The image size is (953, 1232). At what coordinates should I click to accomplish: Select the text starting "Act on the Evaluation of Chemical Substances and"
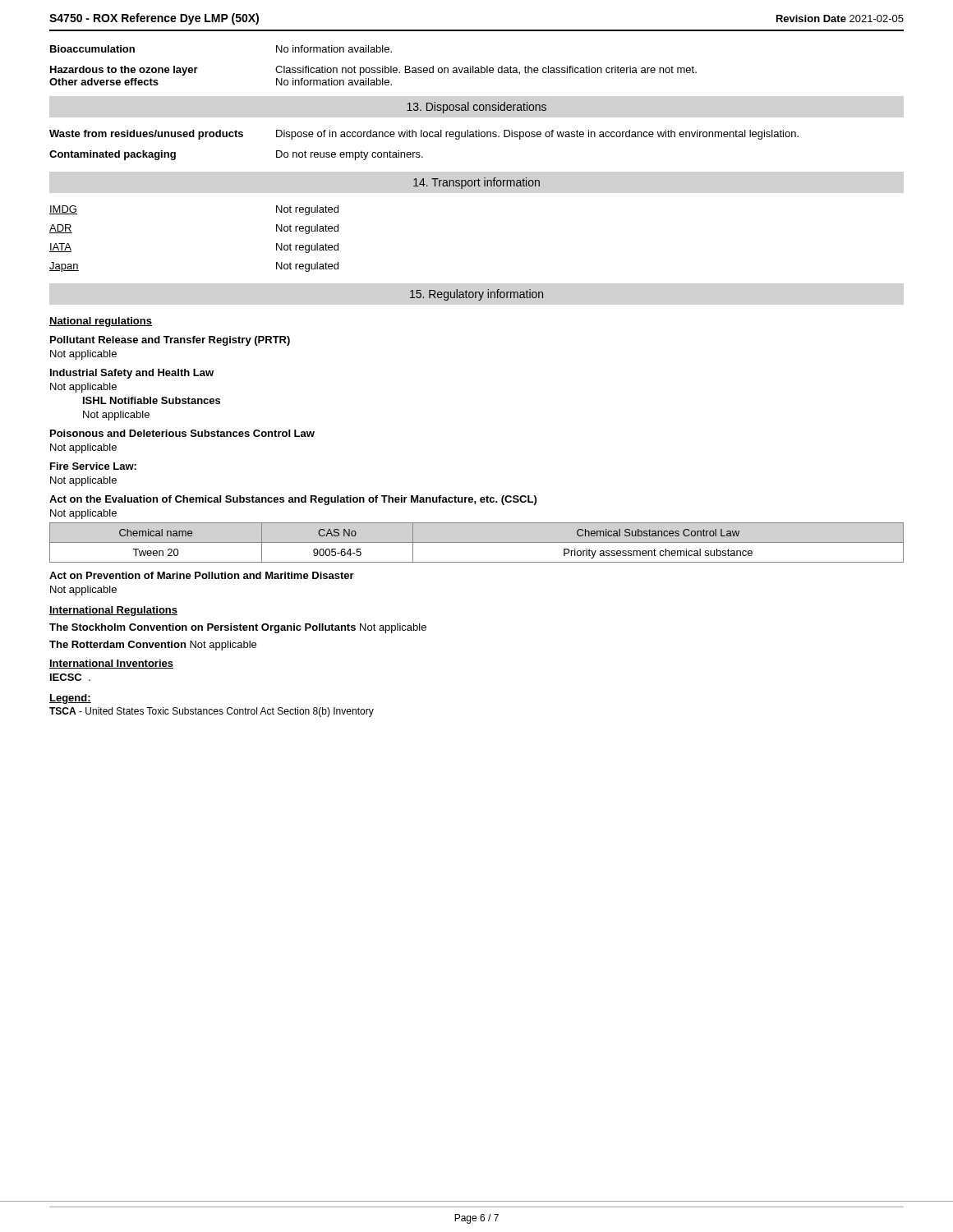(476, 506)
